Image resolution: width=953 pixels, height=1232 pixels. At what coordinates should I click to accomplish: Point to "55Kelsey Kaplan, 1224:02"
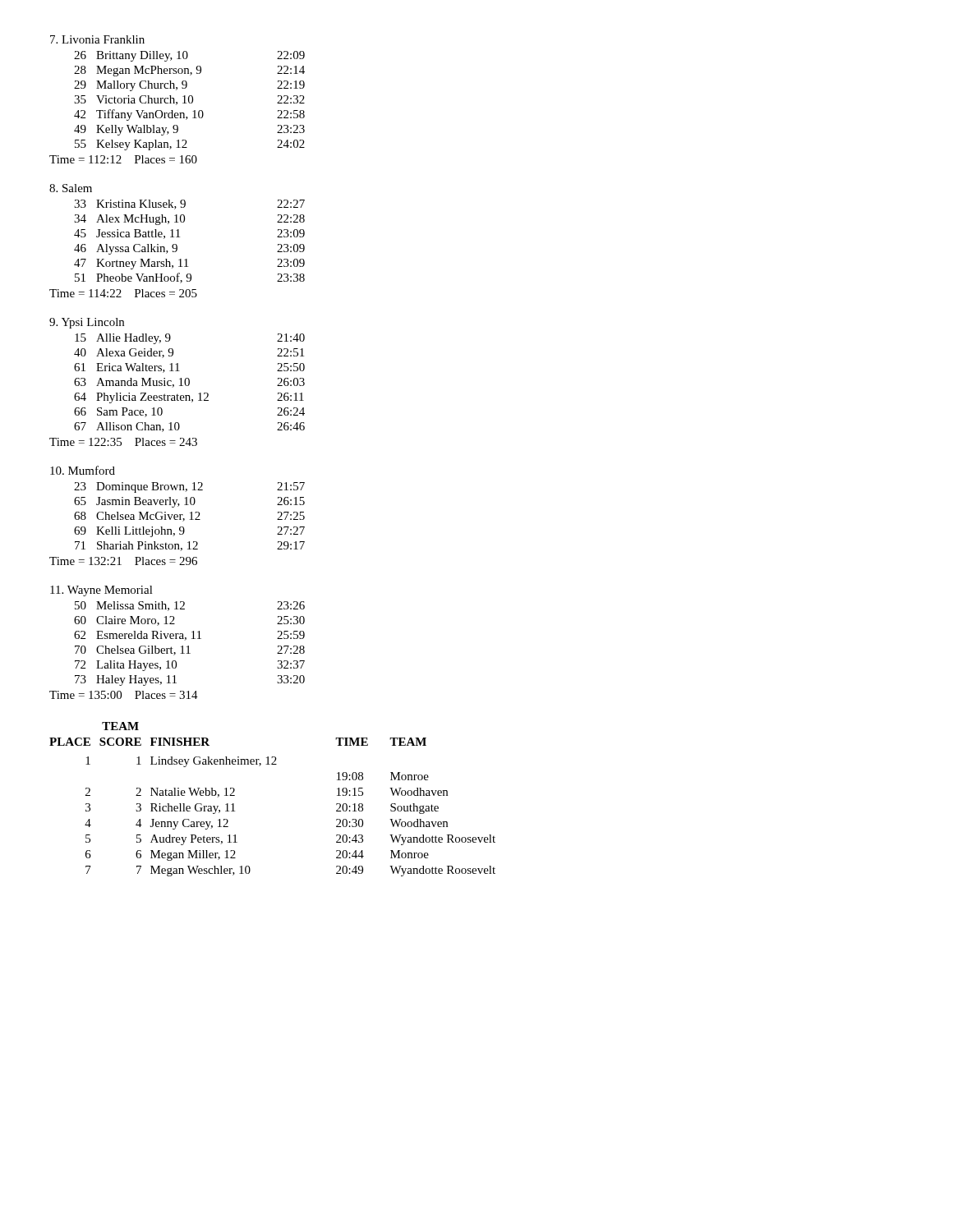click(x=192, y=144)
